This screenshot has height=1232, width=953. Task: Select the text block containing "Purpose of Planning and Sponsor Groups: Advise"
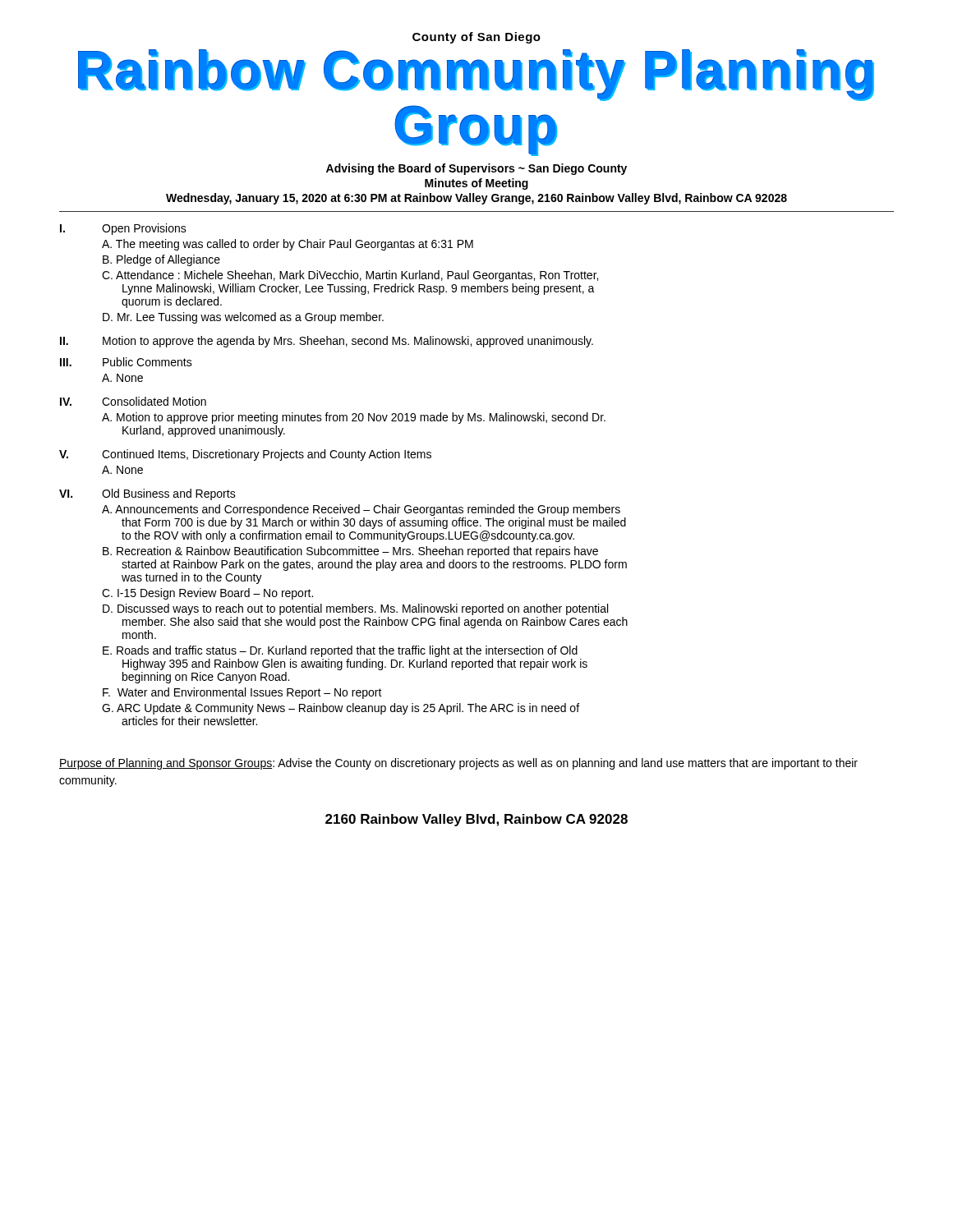click(458, 772)
